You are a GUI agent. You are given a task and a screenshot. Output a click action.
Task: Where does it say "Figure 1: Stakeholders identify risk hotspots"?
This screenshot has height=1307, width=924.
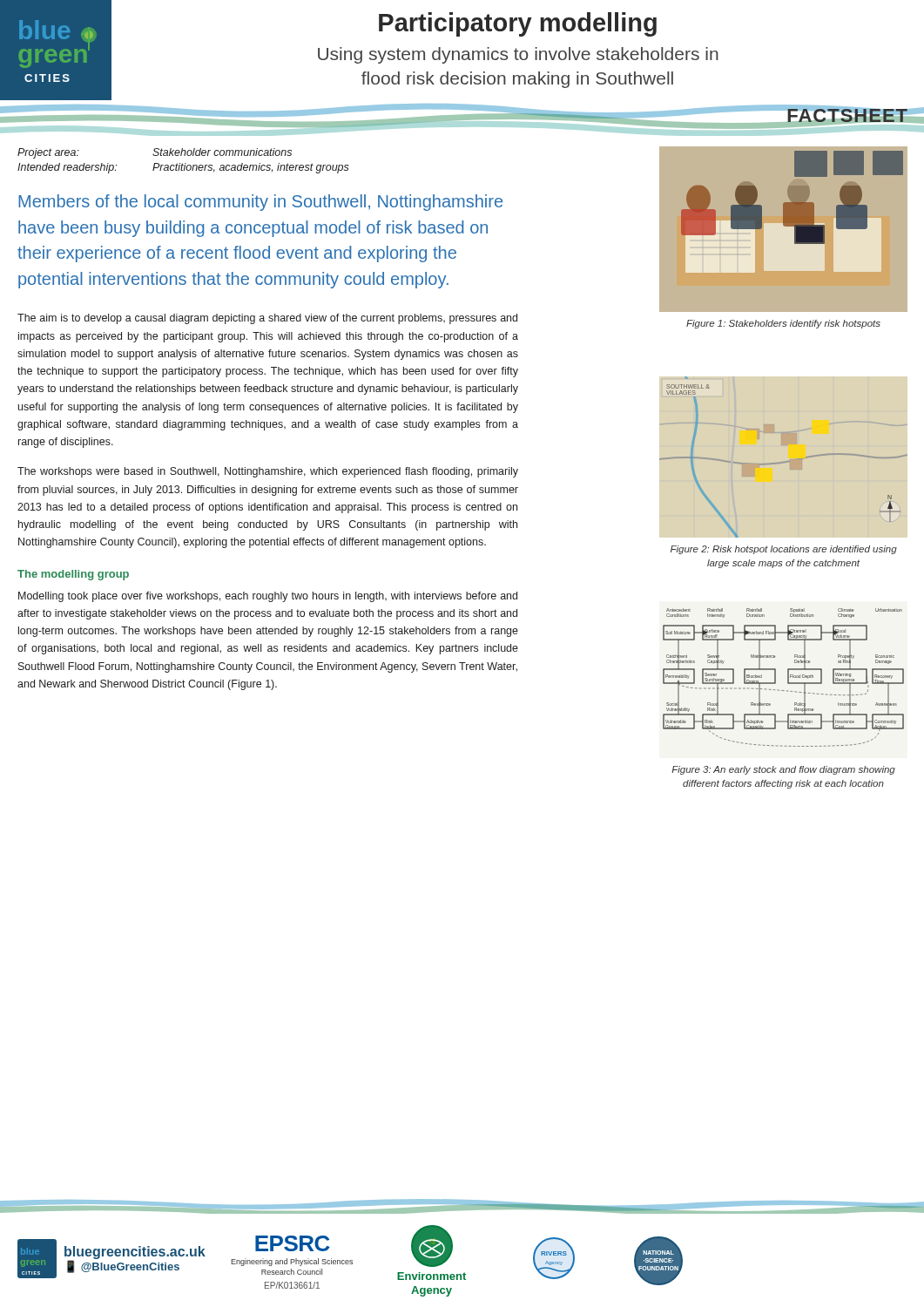[x=783, y=323]
